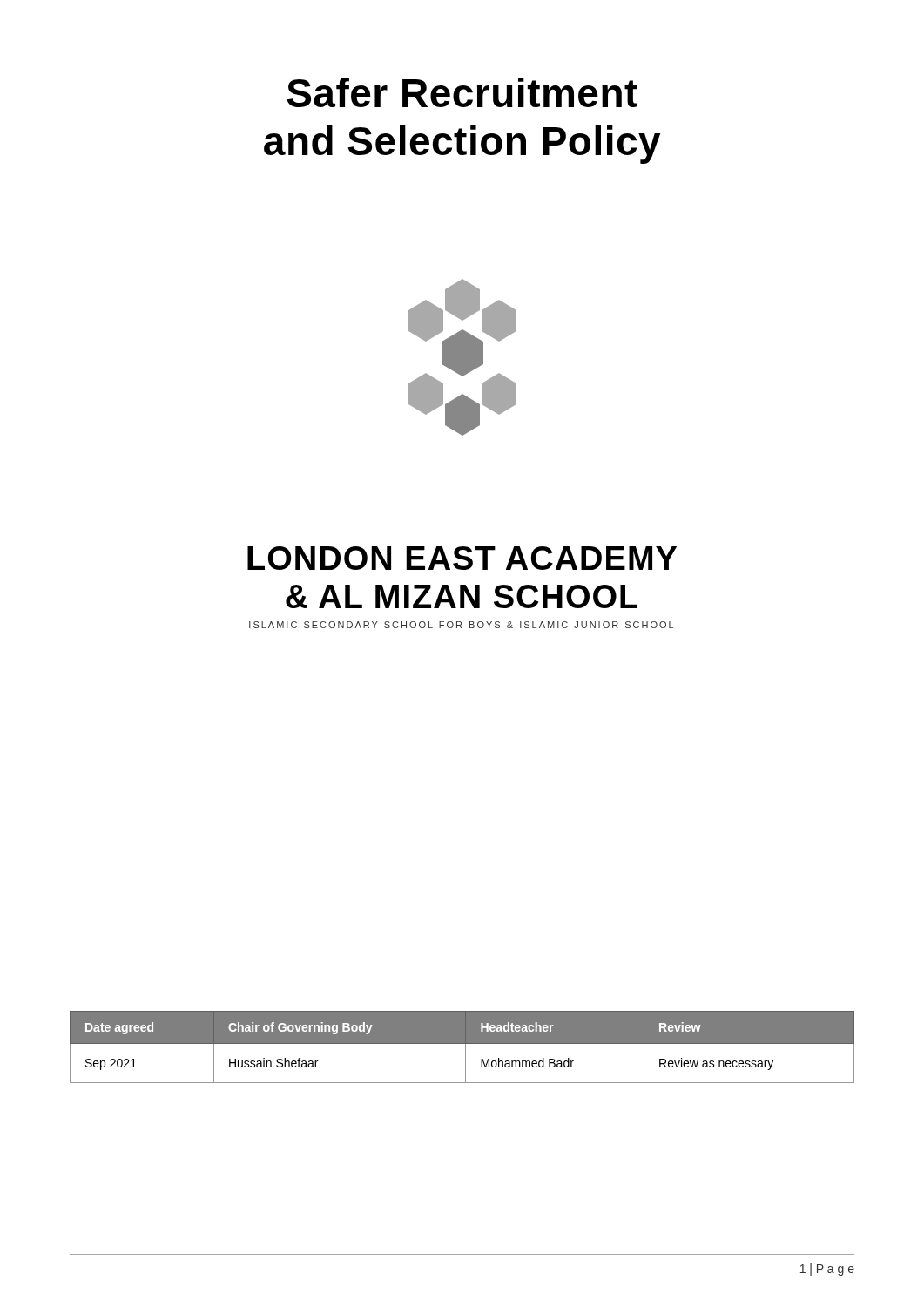Select the table that reads "Review as necessary"
The width and height of the screenshot is (924, 1307).
coord(462,1047)
